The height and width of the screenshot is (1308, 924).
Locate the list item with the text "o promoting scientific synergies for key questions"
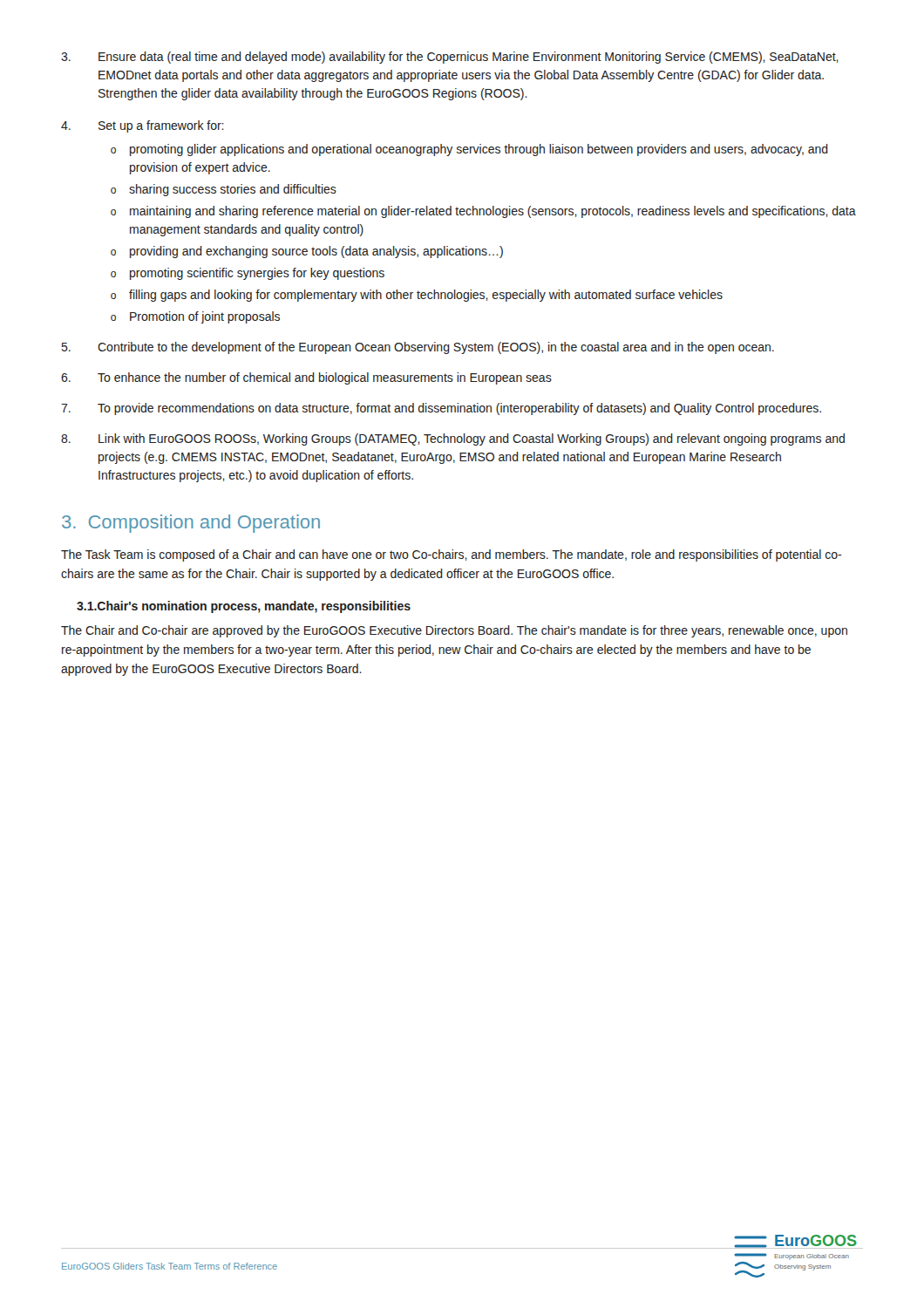[248, 274]
